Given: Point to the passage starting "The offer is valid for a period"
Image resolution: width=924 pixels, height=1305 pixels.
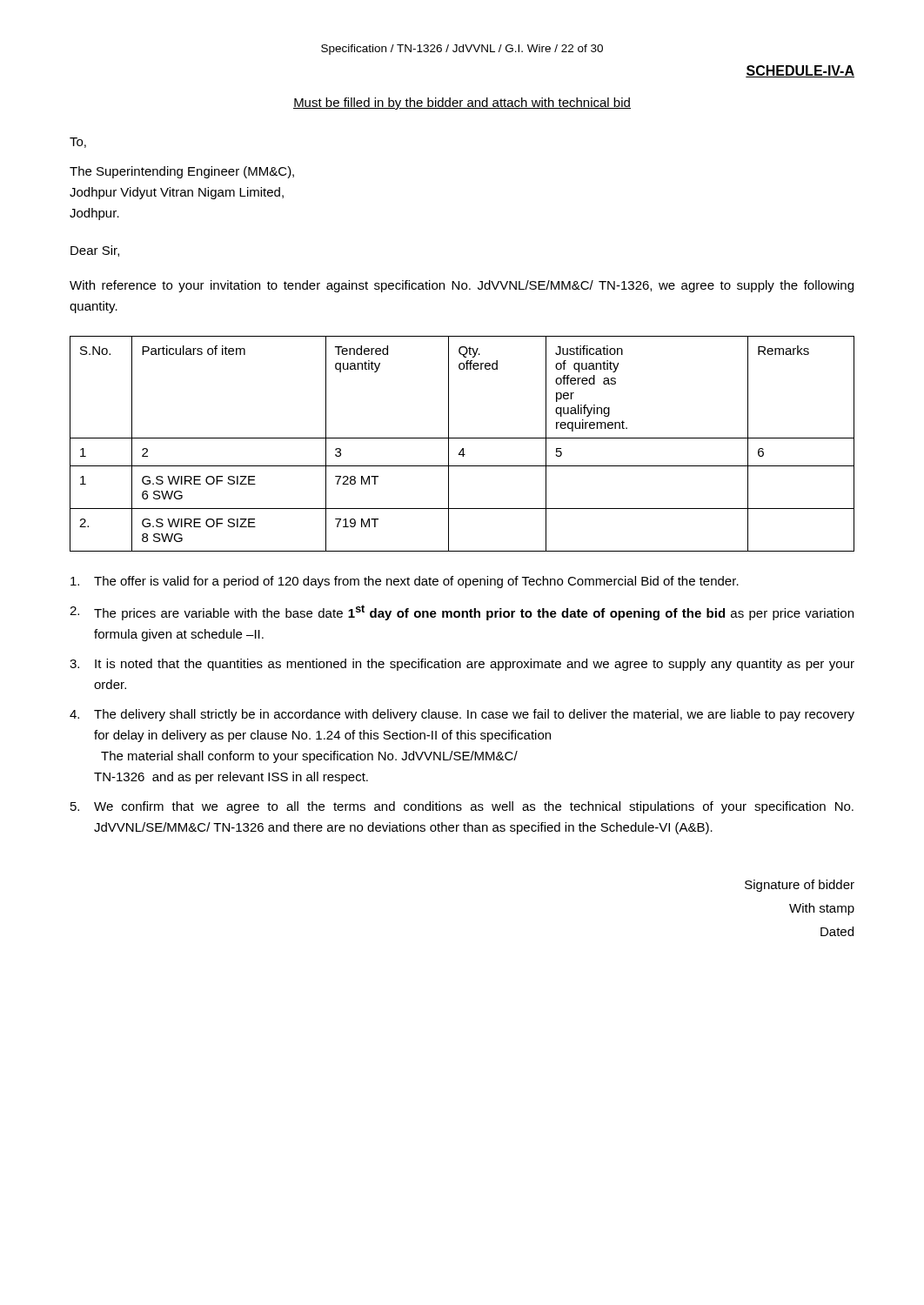Looking at the screenshot, I should (462, 581).
